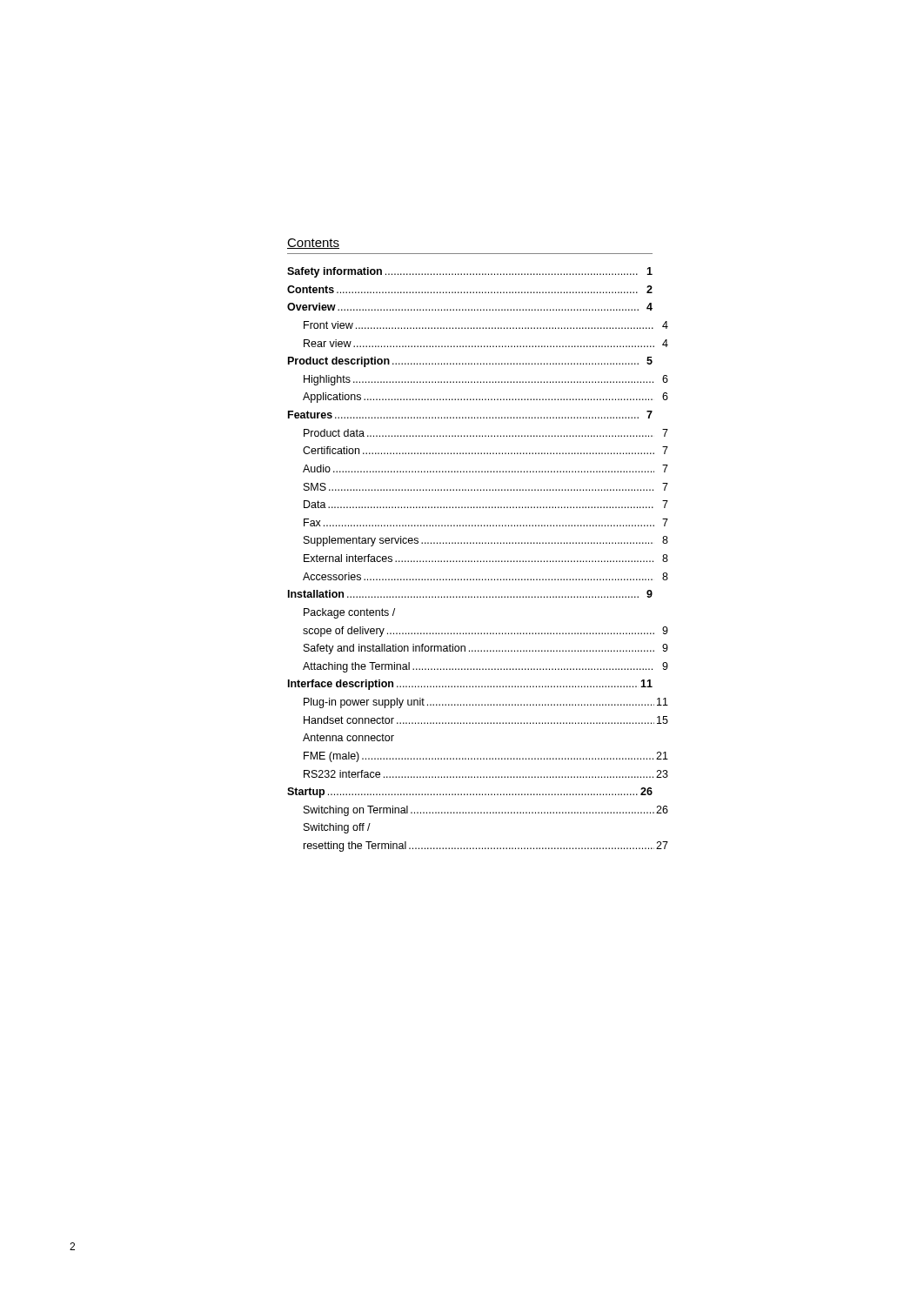Select the text block starting "Data 7"
Image resolution: width=924 pixels, height=1305 pixels.
pos(486,505)
